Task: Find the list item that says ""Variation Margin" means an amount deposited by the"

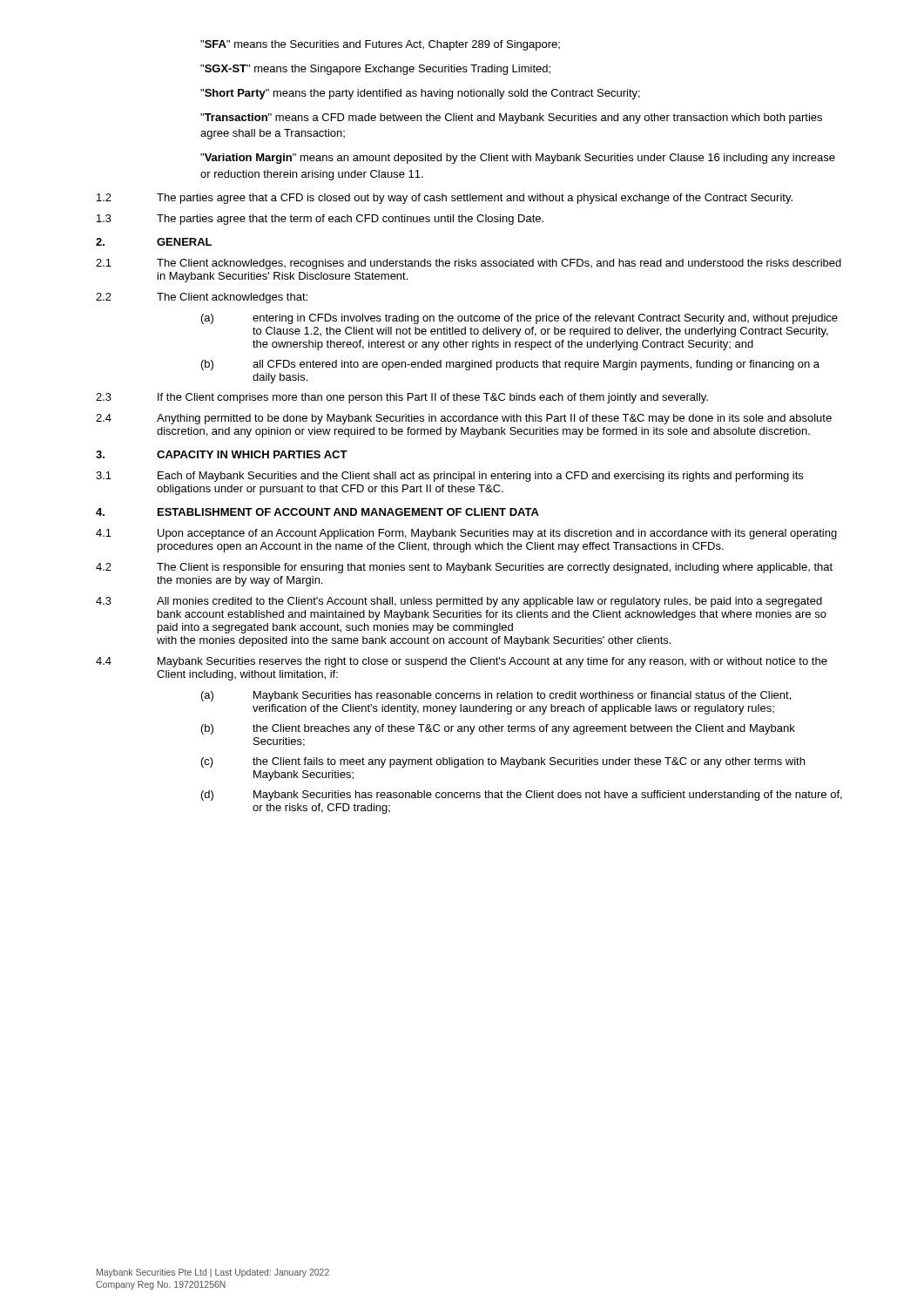Action: point(471,166)
